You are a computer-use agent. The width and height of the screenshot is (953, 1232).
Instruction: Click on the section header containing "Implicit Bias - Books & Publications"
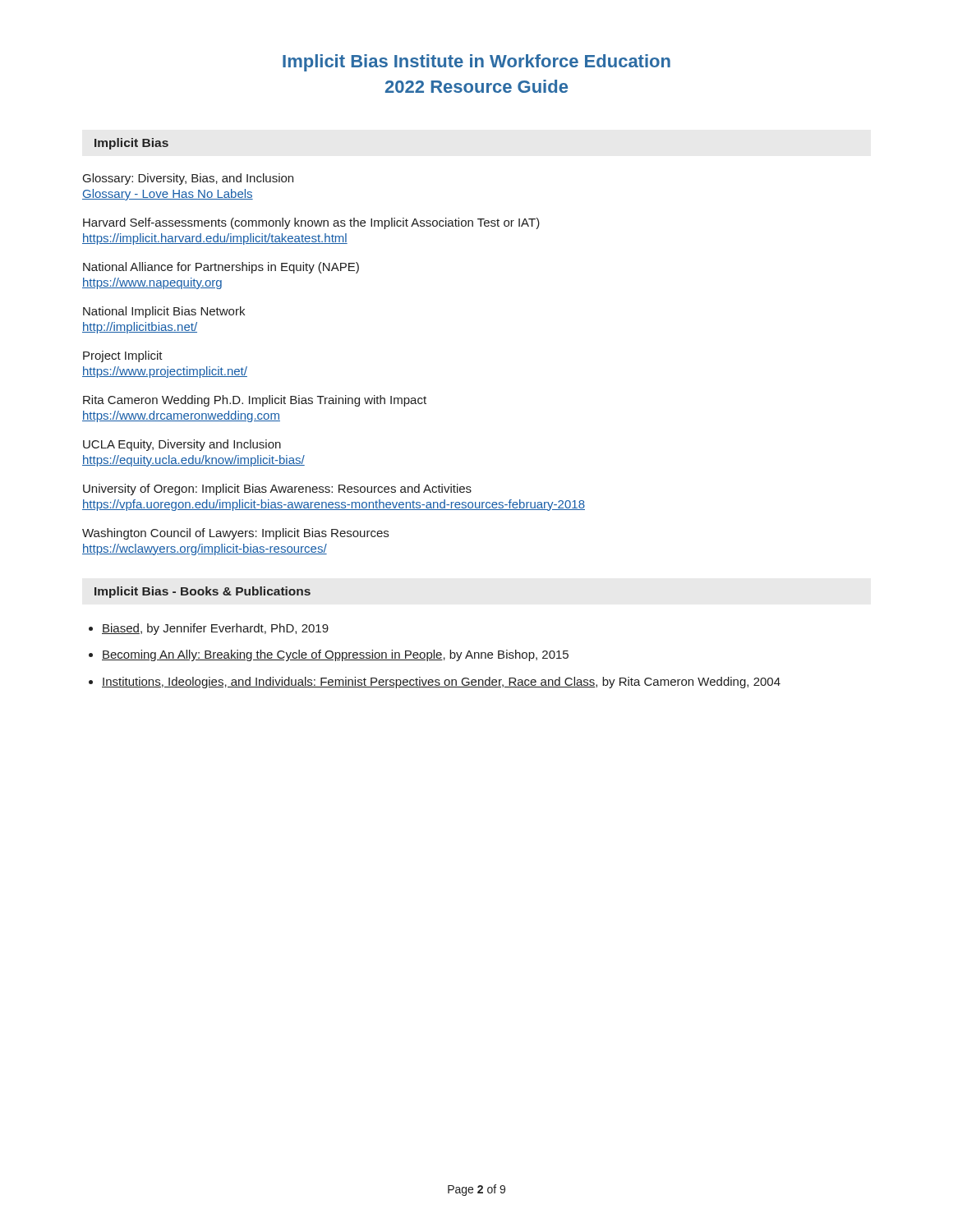click(x=202, y=591)
